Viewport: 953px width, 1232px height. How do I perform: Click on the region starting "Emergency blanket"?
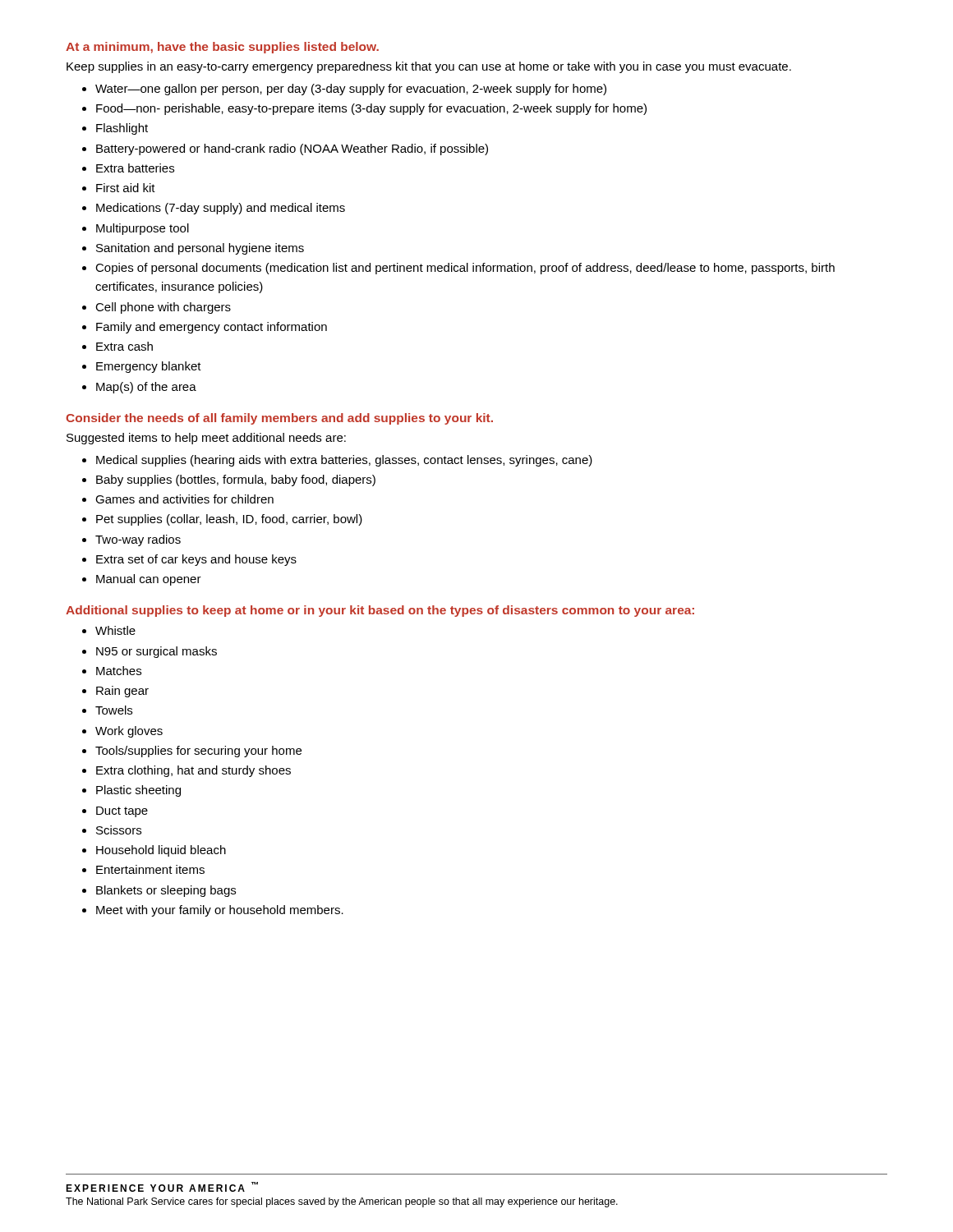(x=148, y=366)
